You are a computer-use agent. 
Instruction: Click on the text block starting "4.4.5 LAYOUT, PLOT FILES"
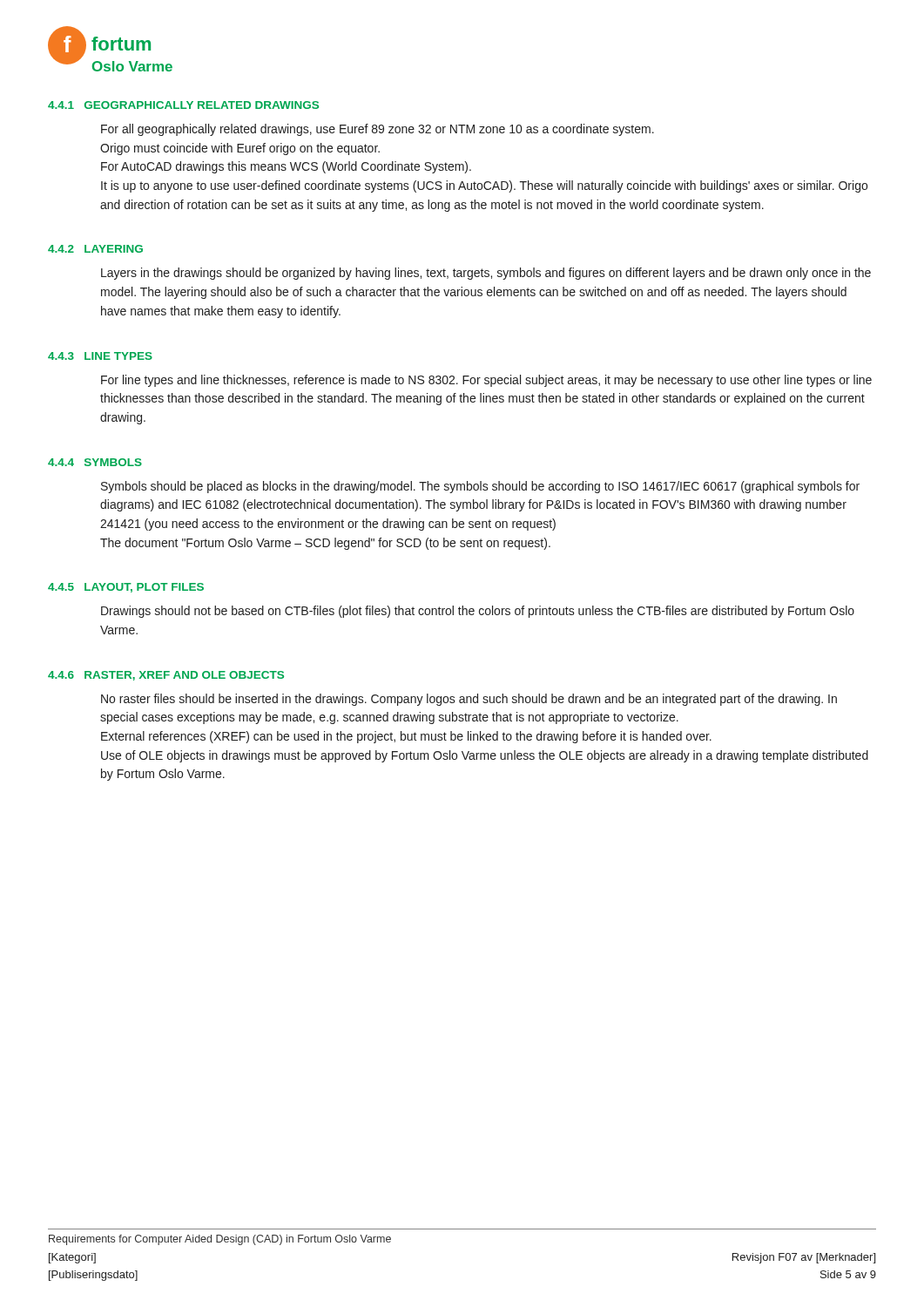tap(126, 587)
